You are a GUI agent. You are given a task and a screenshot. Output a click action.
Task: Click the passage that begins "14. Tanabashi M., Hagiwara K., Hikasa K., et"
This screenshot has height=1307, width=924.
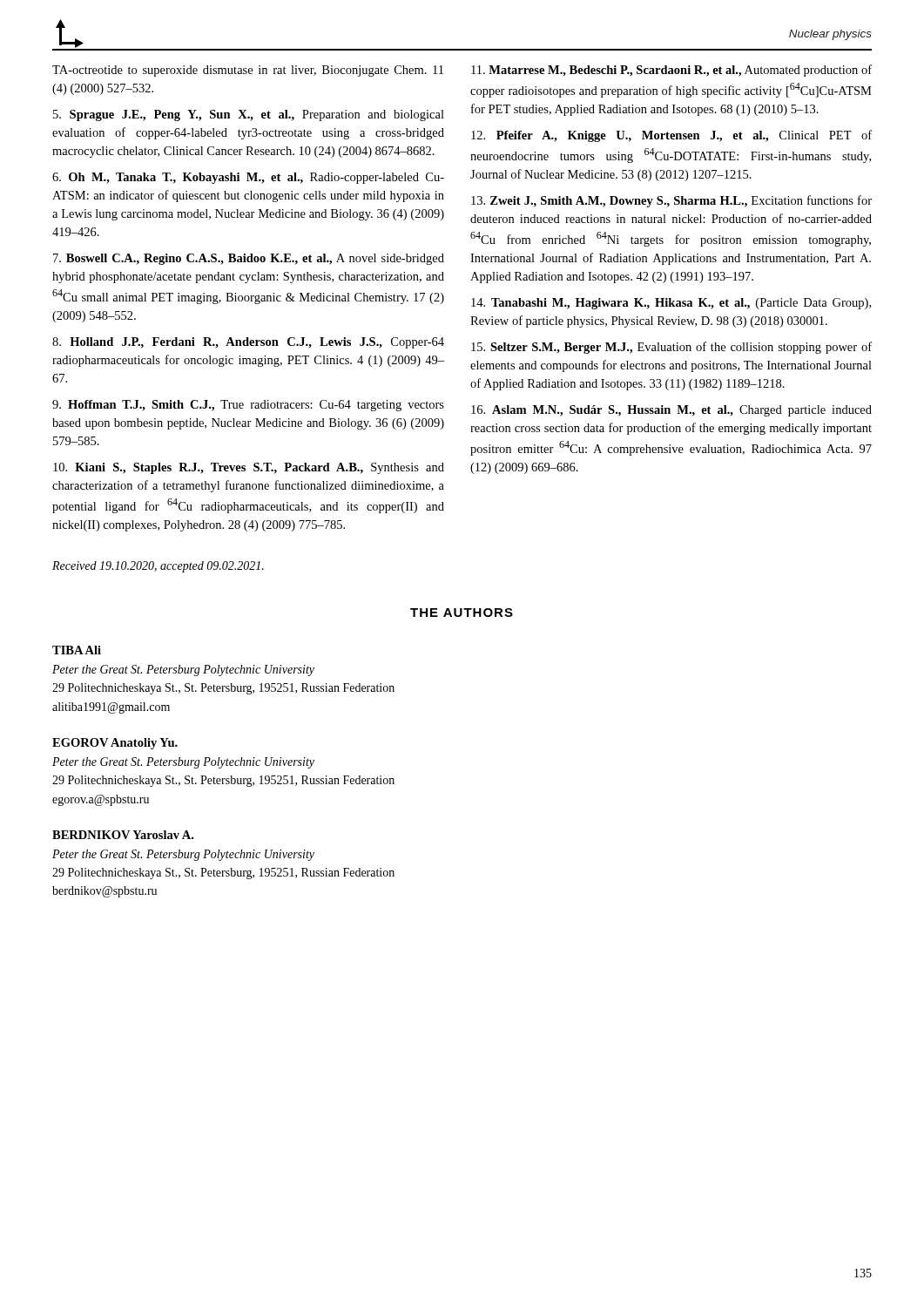(x=671, y=312)
